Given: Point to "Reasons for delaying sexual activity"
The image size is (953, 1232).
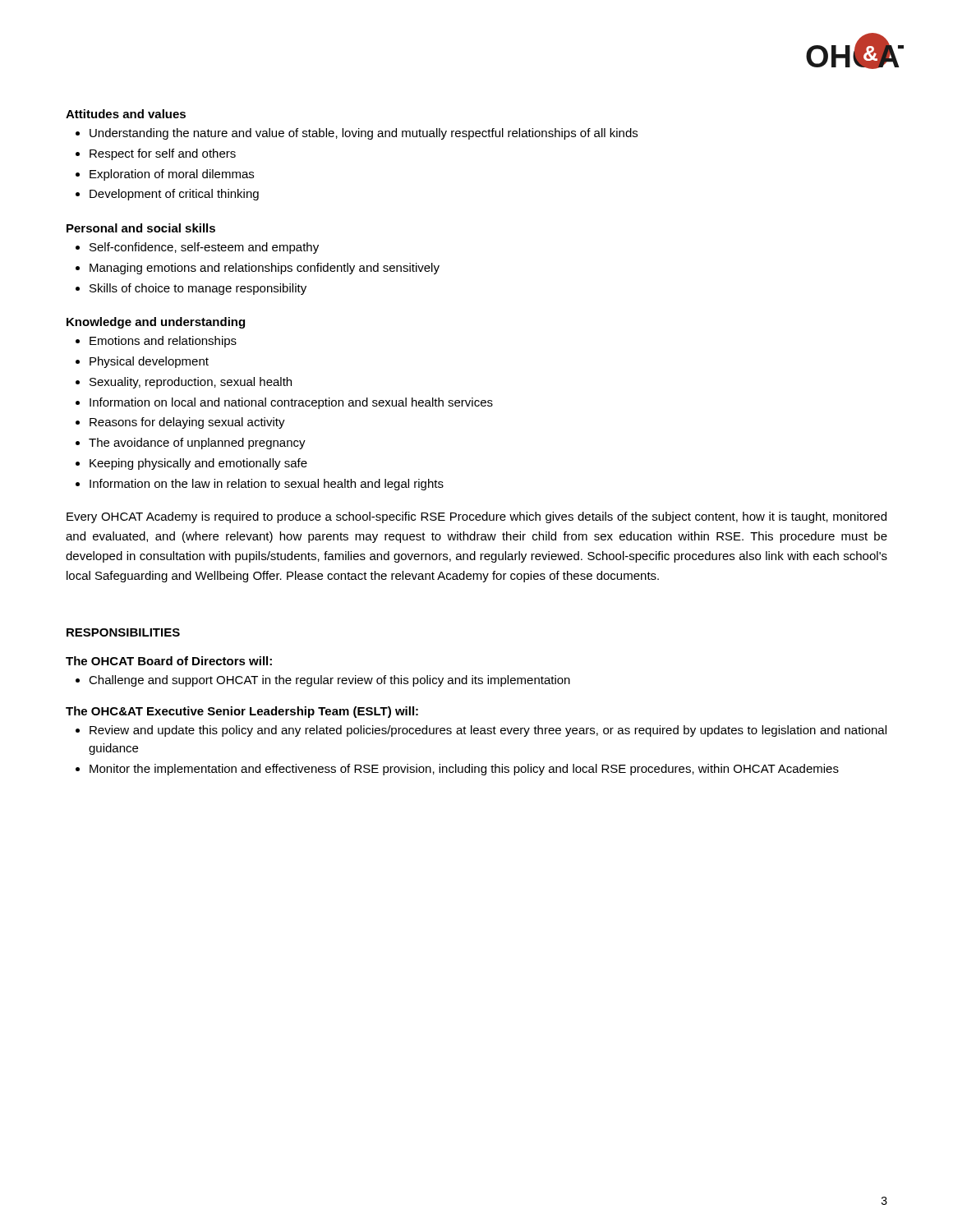Looking at the screenshot, I should [187, 422].
